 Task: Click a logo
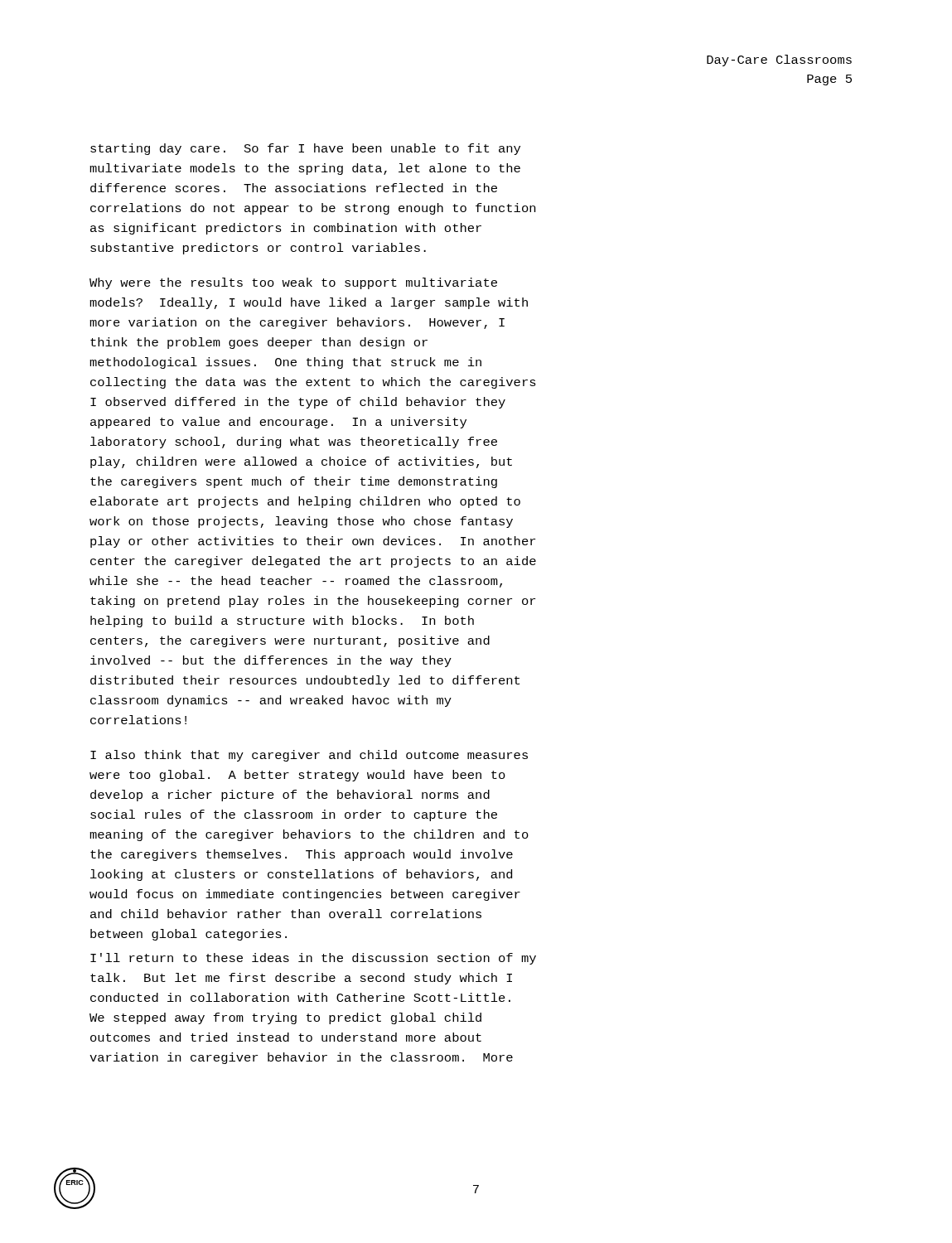pos(75,1189)
